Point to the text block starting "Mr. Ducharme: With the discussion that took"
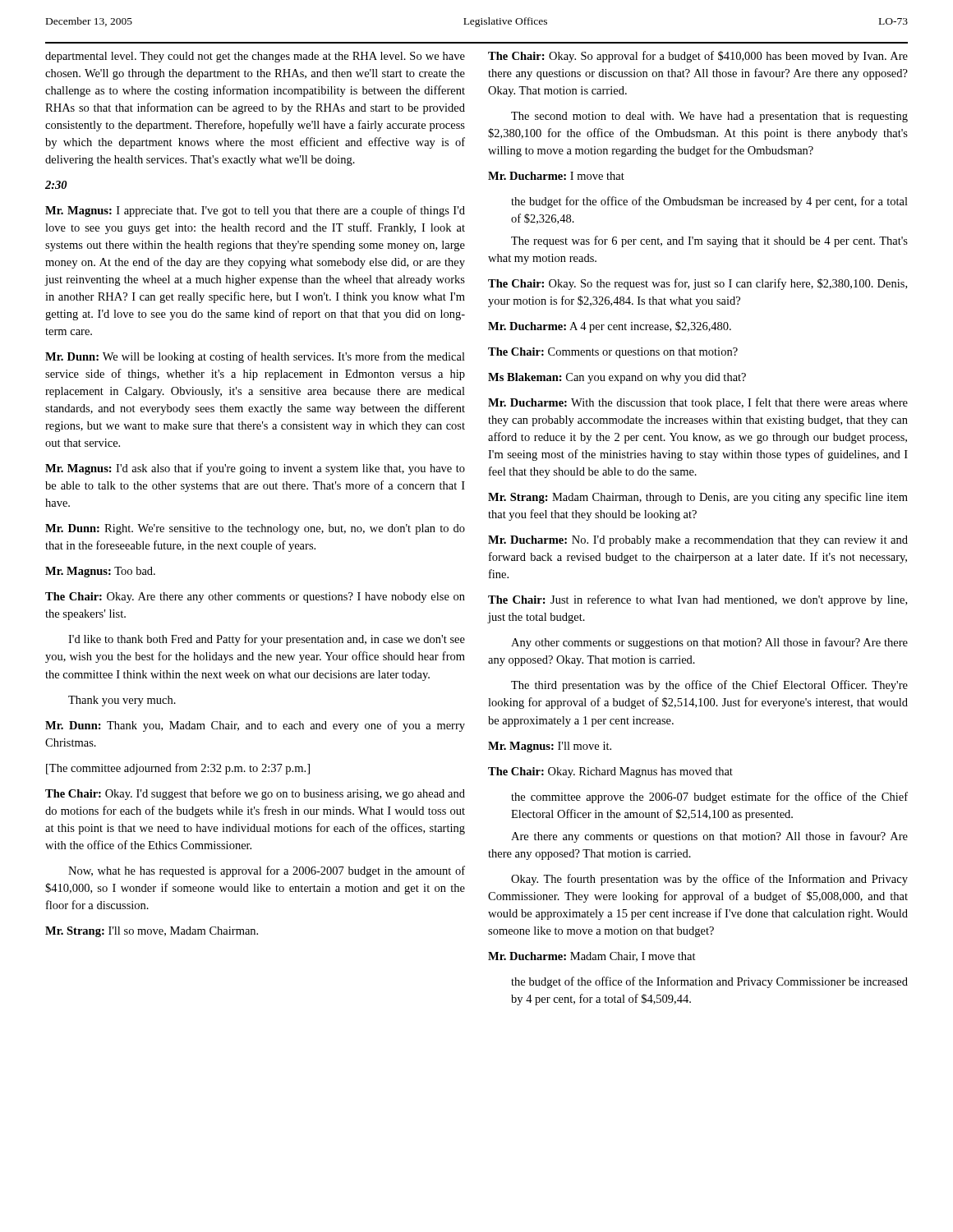This screenshot has width=953, height=1232. coord(698,438)
